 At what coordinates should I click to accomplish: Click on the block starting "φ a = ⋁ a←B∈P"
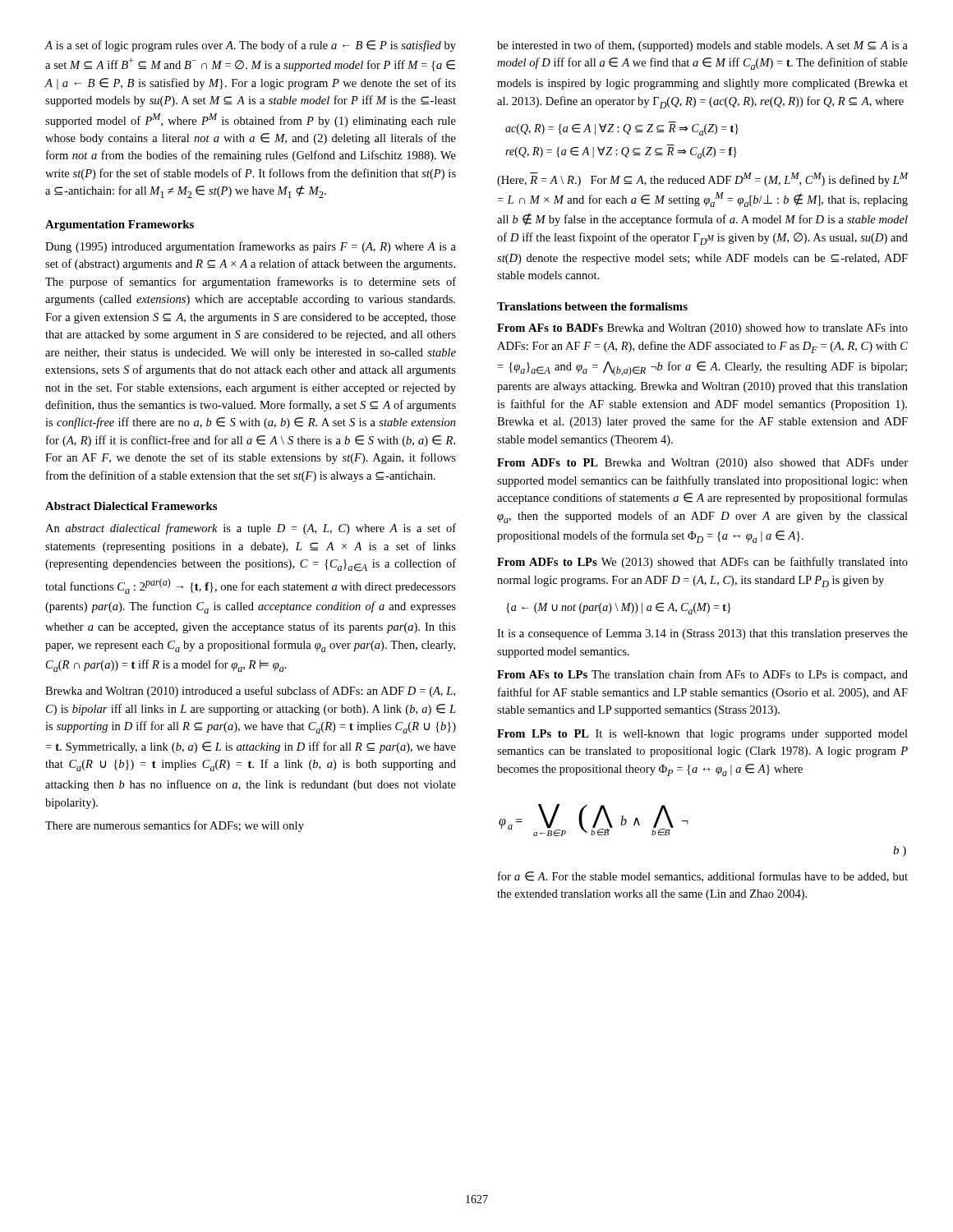click(594, 820)
